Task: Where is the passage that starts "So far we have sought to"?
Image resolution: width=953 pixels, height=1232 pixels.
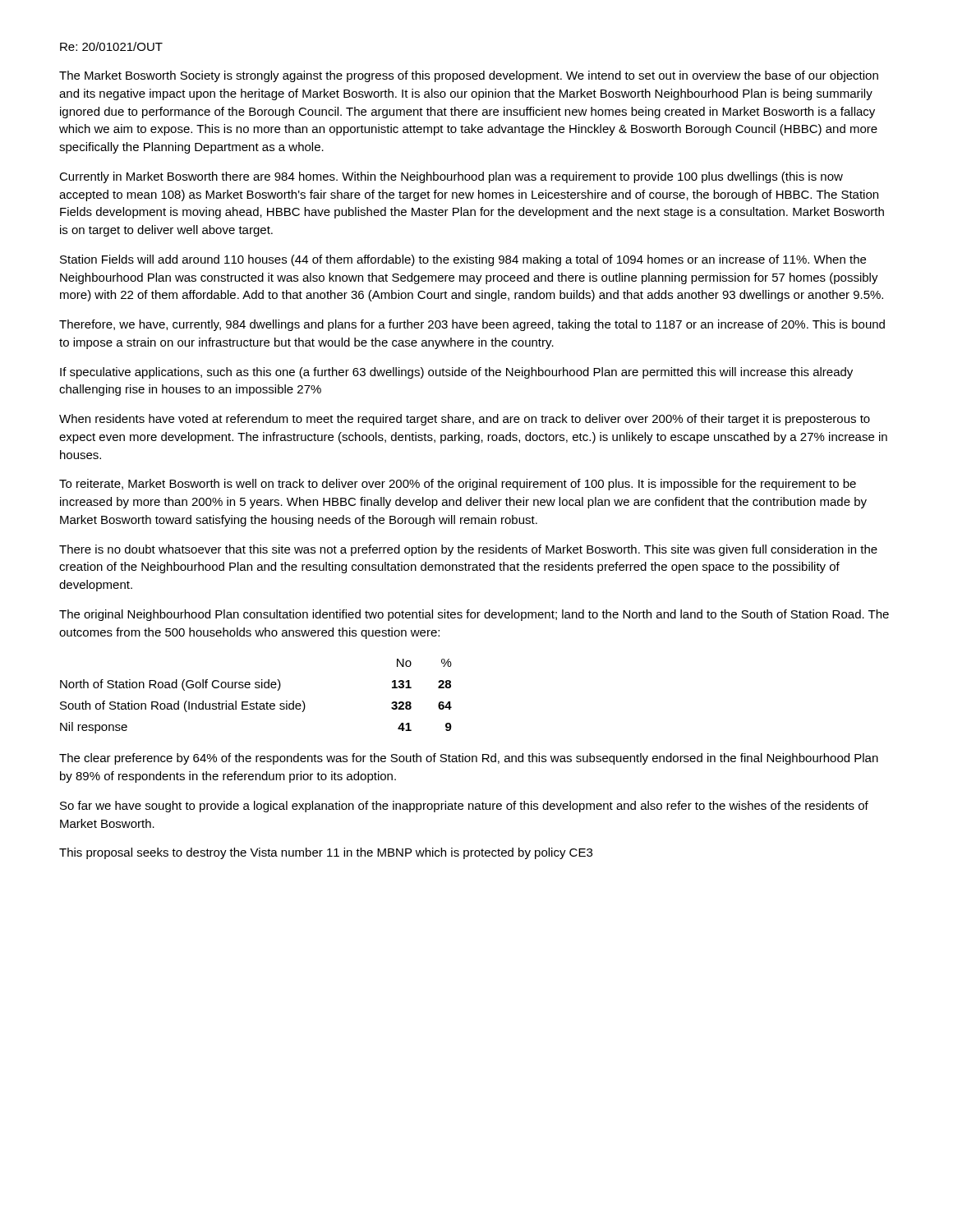Action: click(476, 814)
